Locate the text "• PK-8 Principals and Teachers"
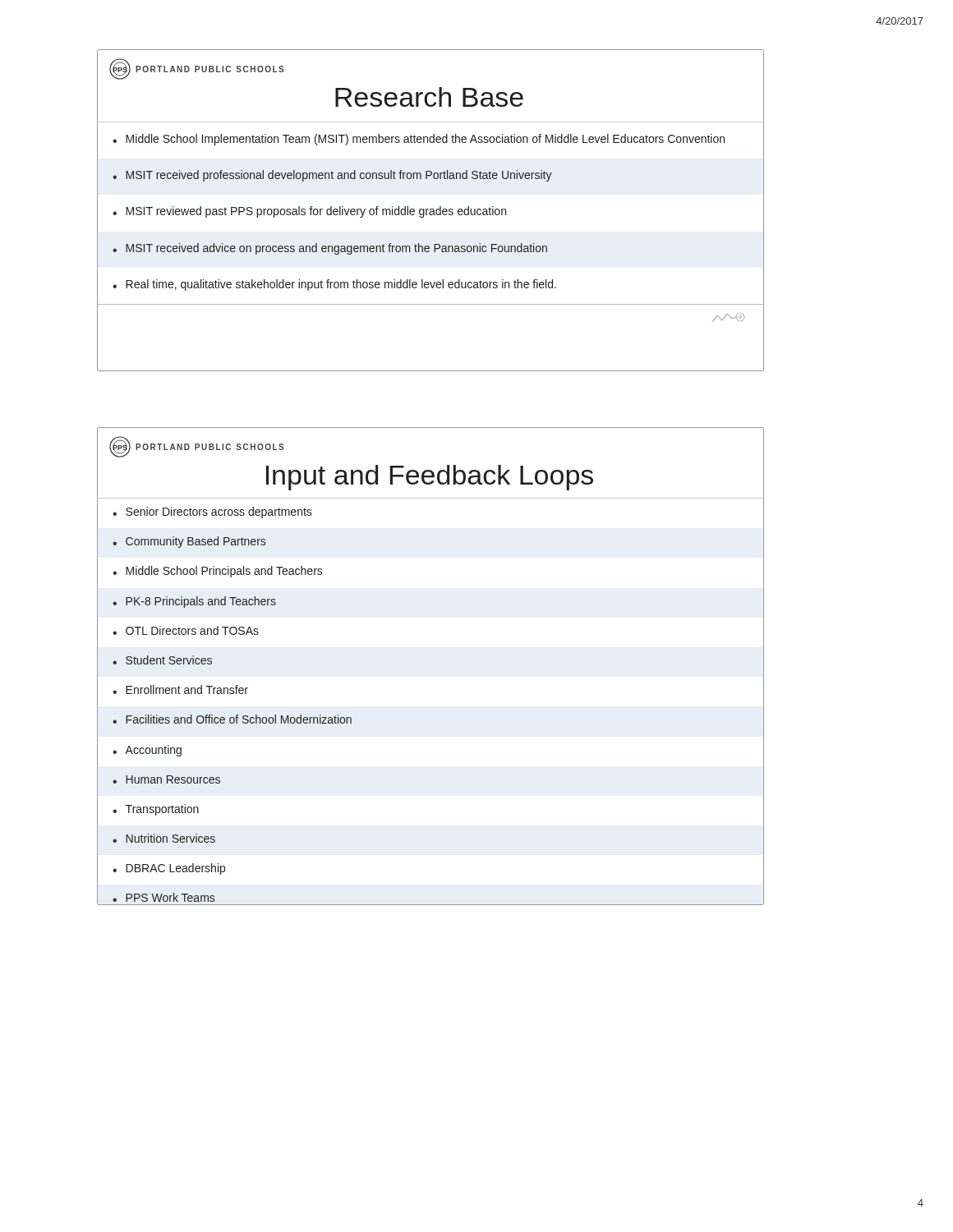Screen dimensions: 1232x953 [194, 603]
